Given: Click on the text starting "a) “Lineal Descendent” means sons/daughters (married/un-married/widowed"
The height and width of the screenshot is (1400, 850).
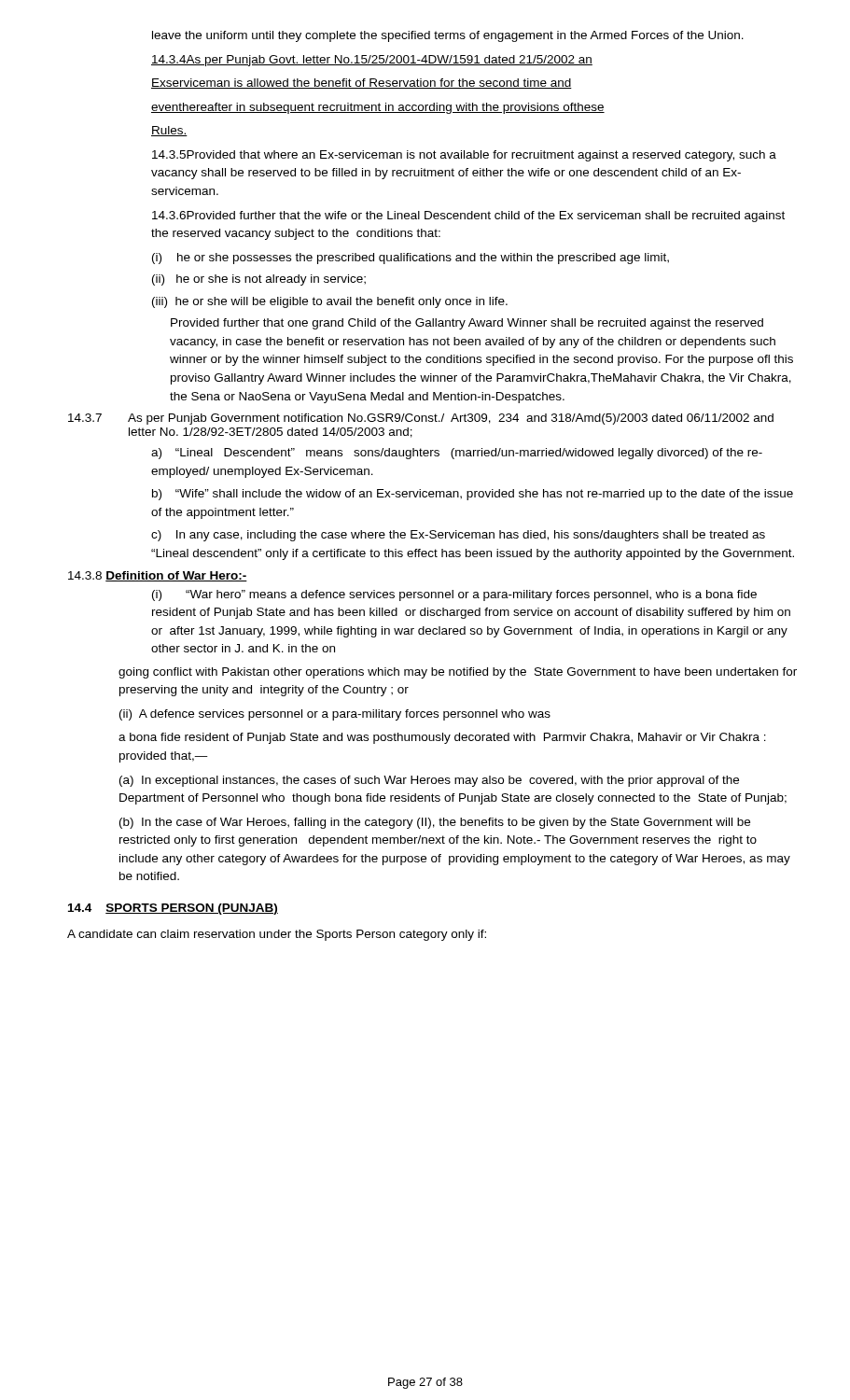Looking at the screenshot, I should 475,462.
